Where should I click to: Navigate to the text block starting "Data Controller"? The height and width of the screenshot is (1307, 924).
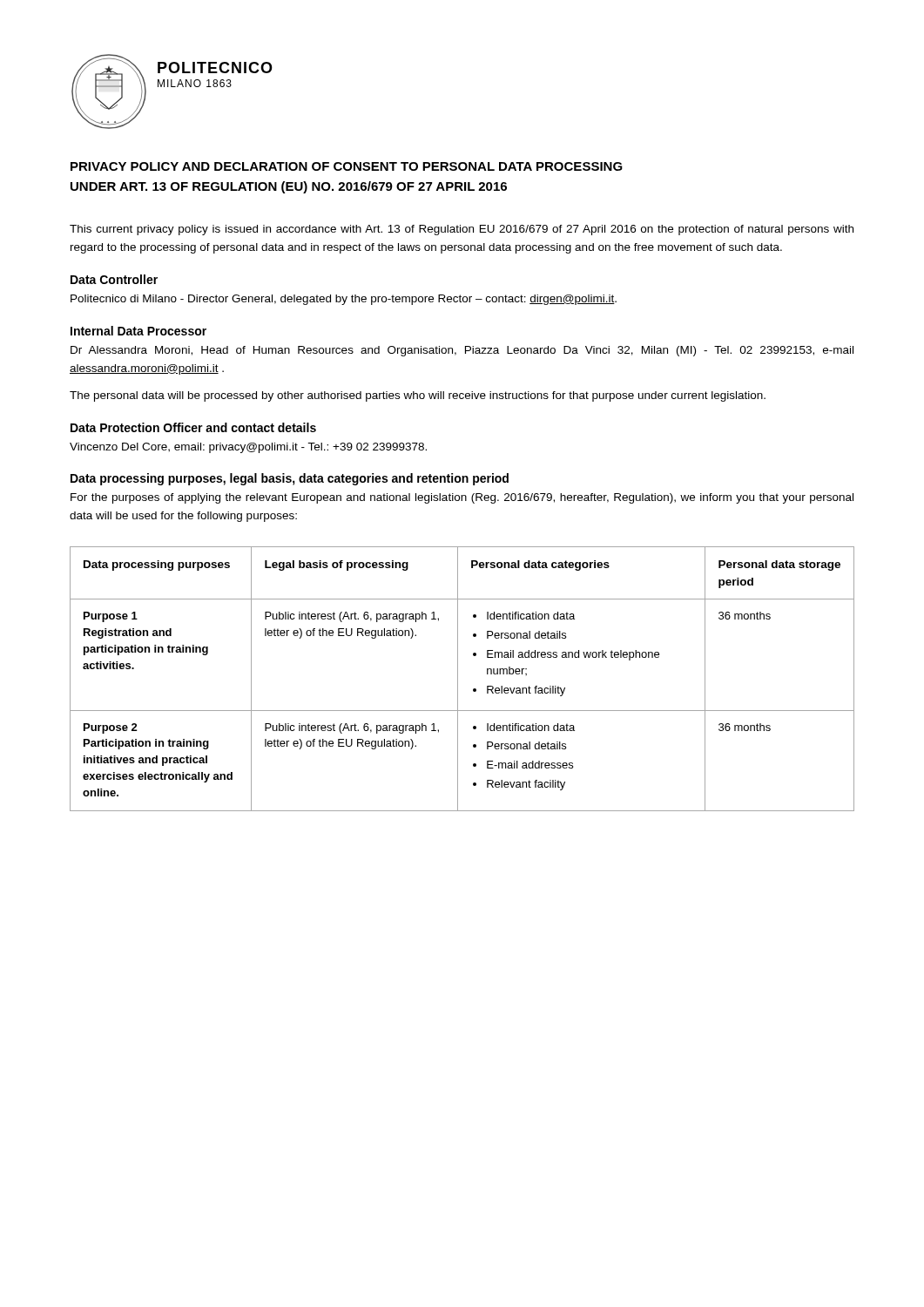click(114, 280)
